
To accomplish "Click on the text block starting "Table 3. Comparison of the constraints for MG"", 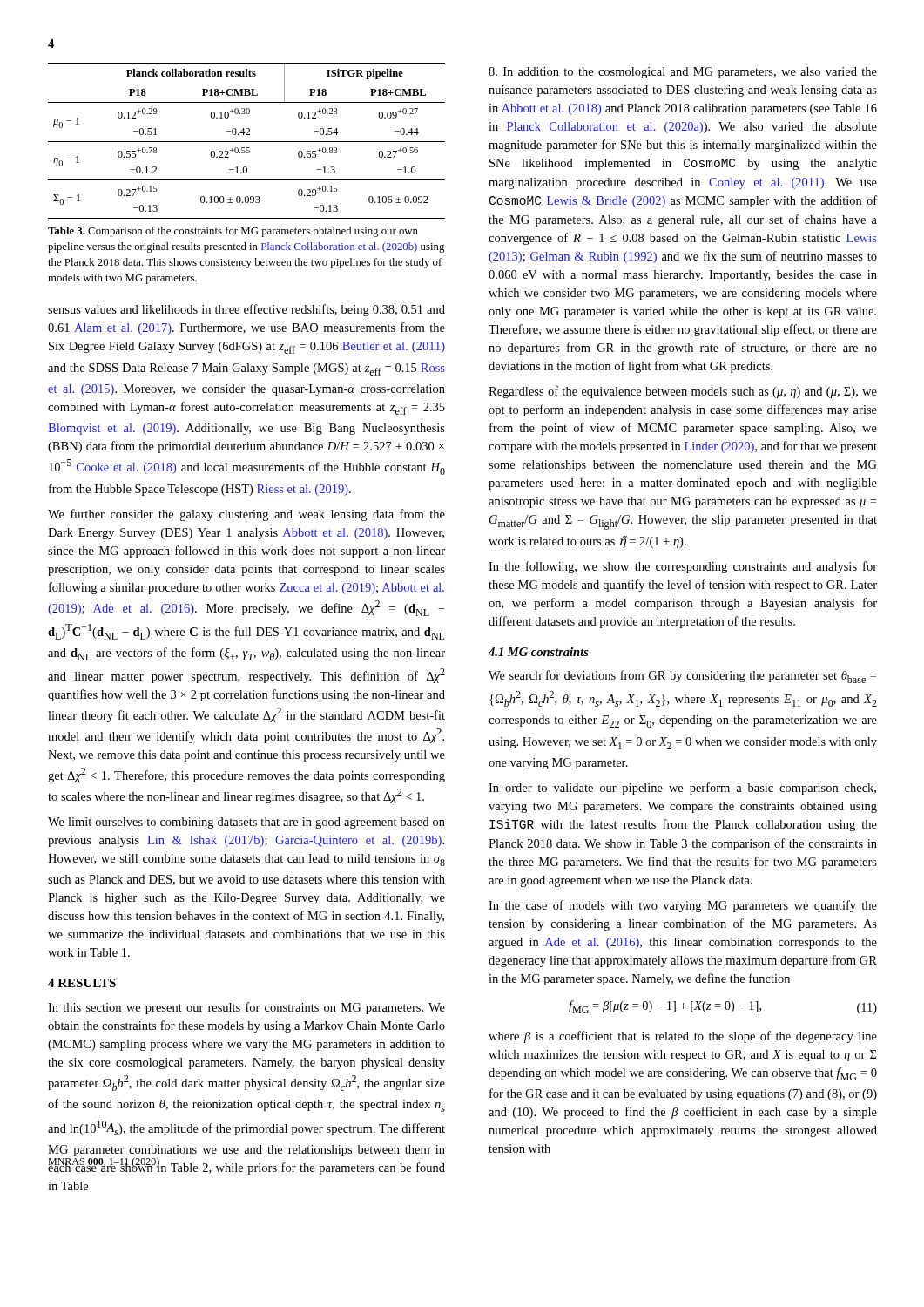I will pos(246,255).
